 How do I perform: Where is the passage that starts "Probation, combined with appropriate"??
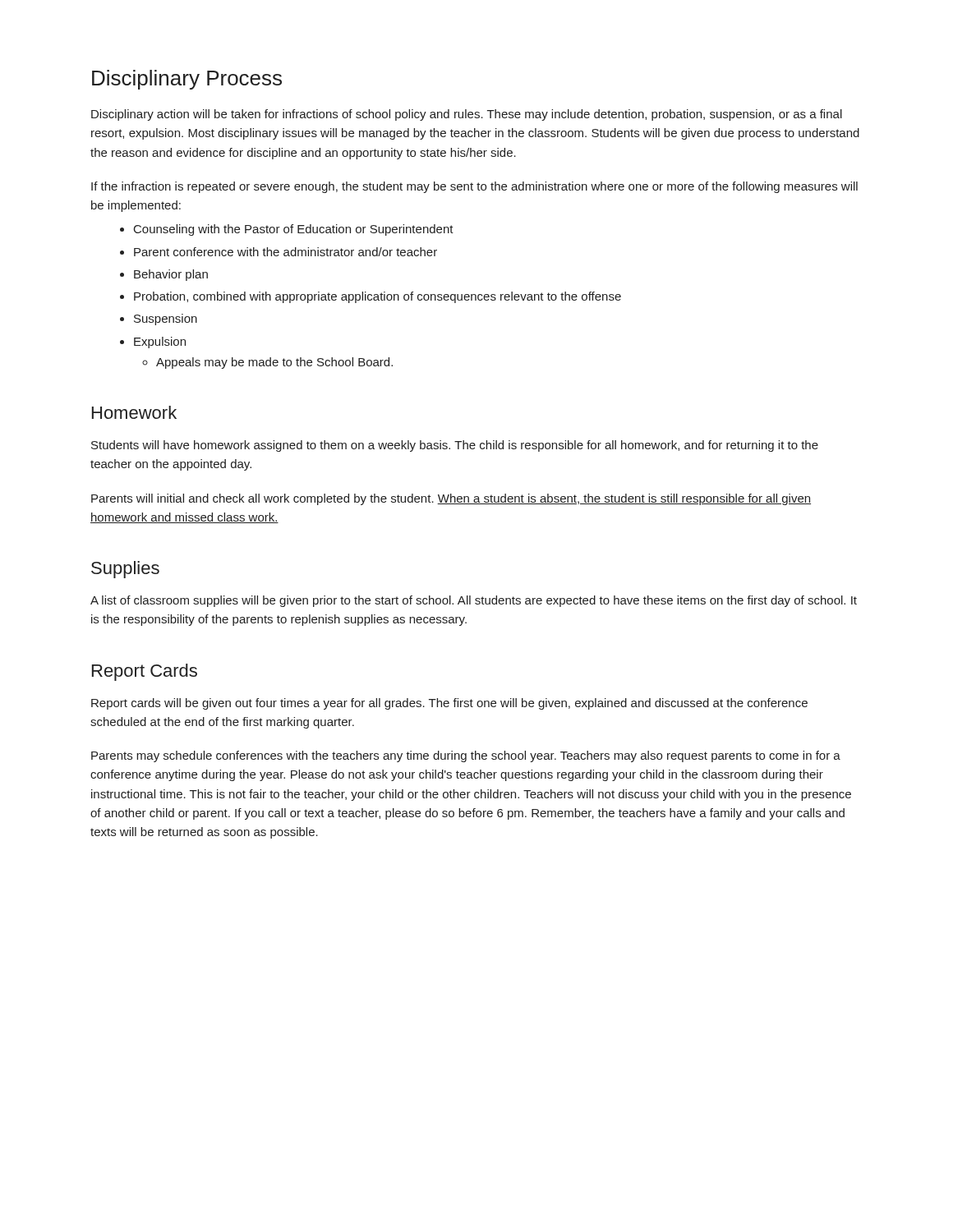(377, 296)
